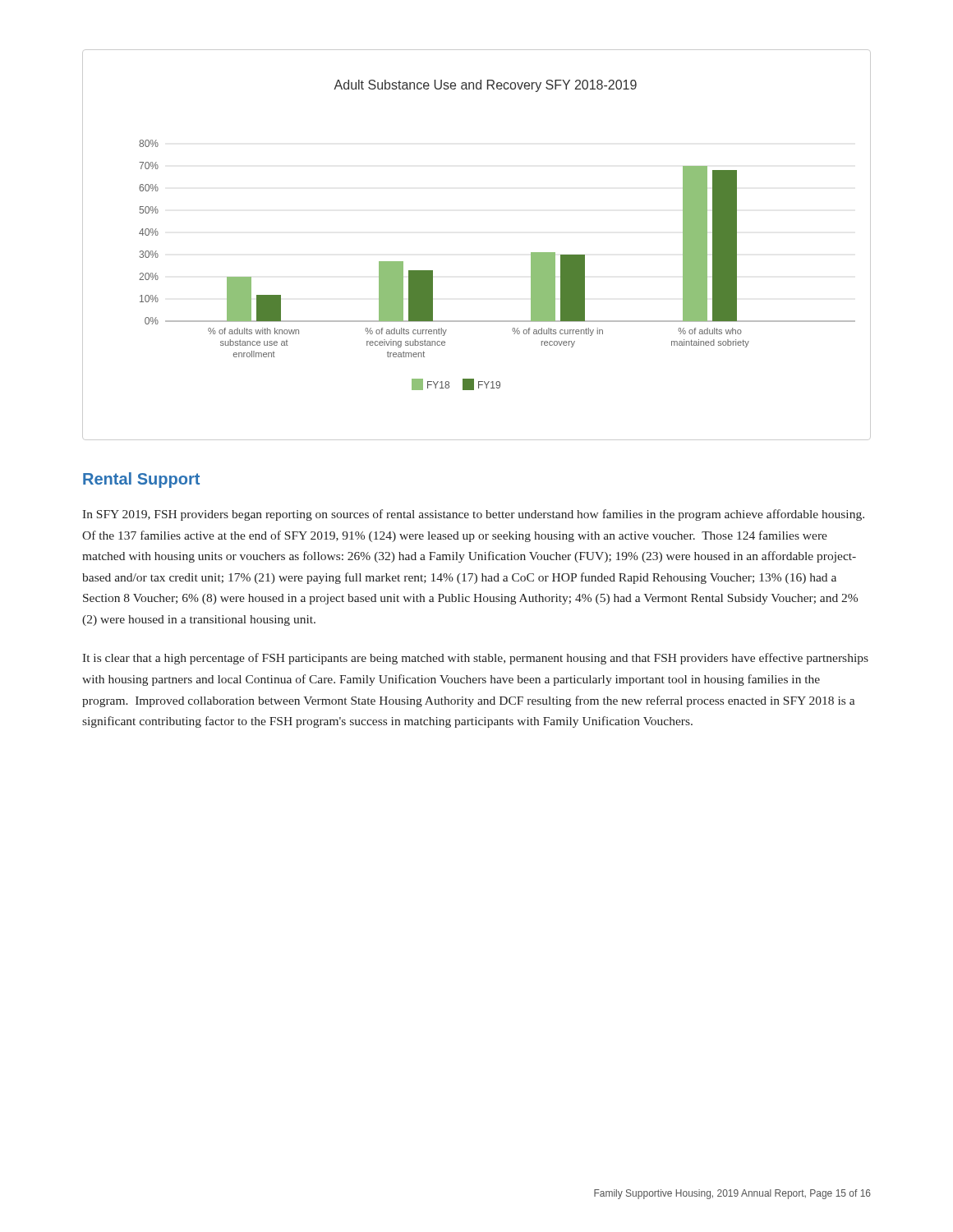Viewport: 953px width, 1232px height.
Task: Locate the block of text that opens with "It is clear that a high percentage of"
Action: click(475, 689)
